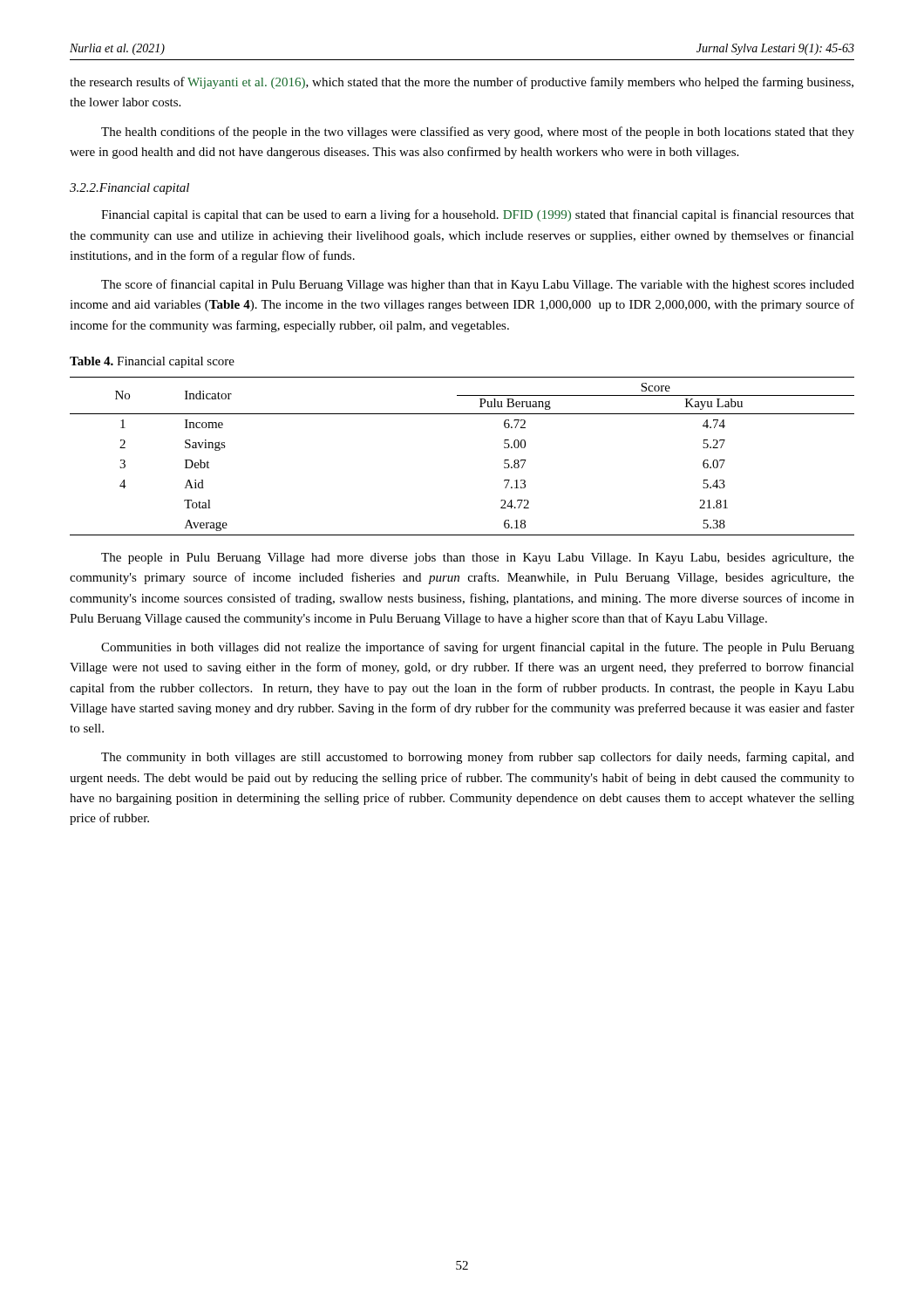This screenshot has width=924, height=1308.
Task: Click the passage that begins "the research results of Wijayanti"
Action: 462,93
